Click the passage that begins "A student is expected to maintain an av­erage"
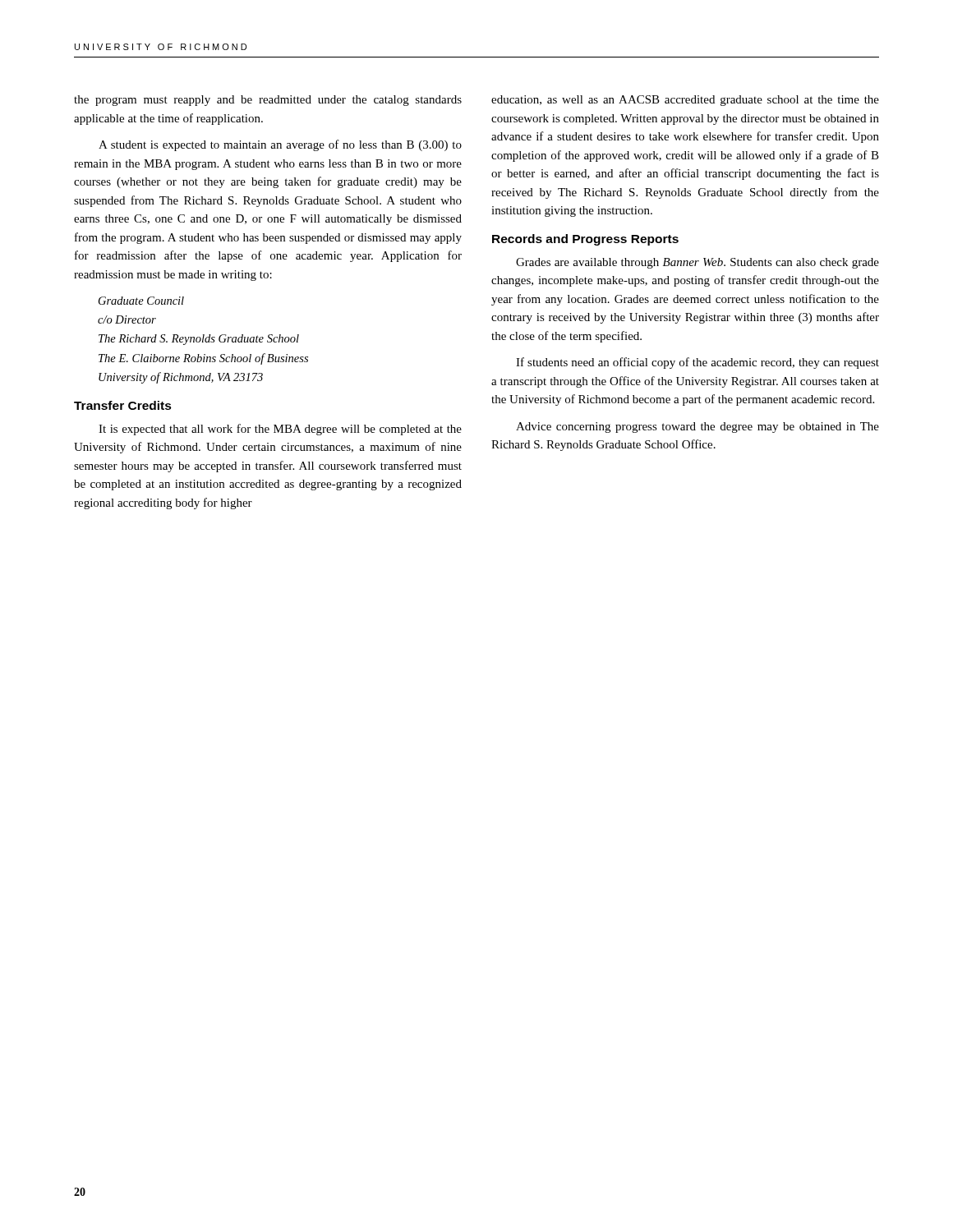Image resolution: width=953 pixels, height=1232 pixels. [x=268, y=209]
